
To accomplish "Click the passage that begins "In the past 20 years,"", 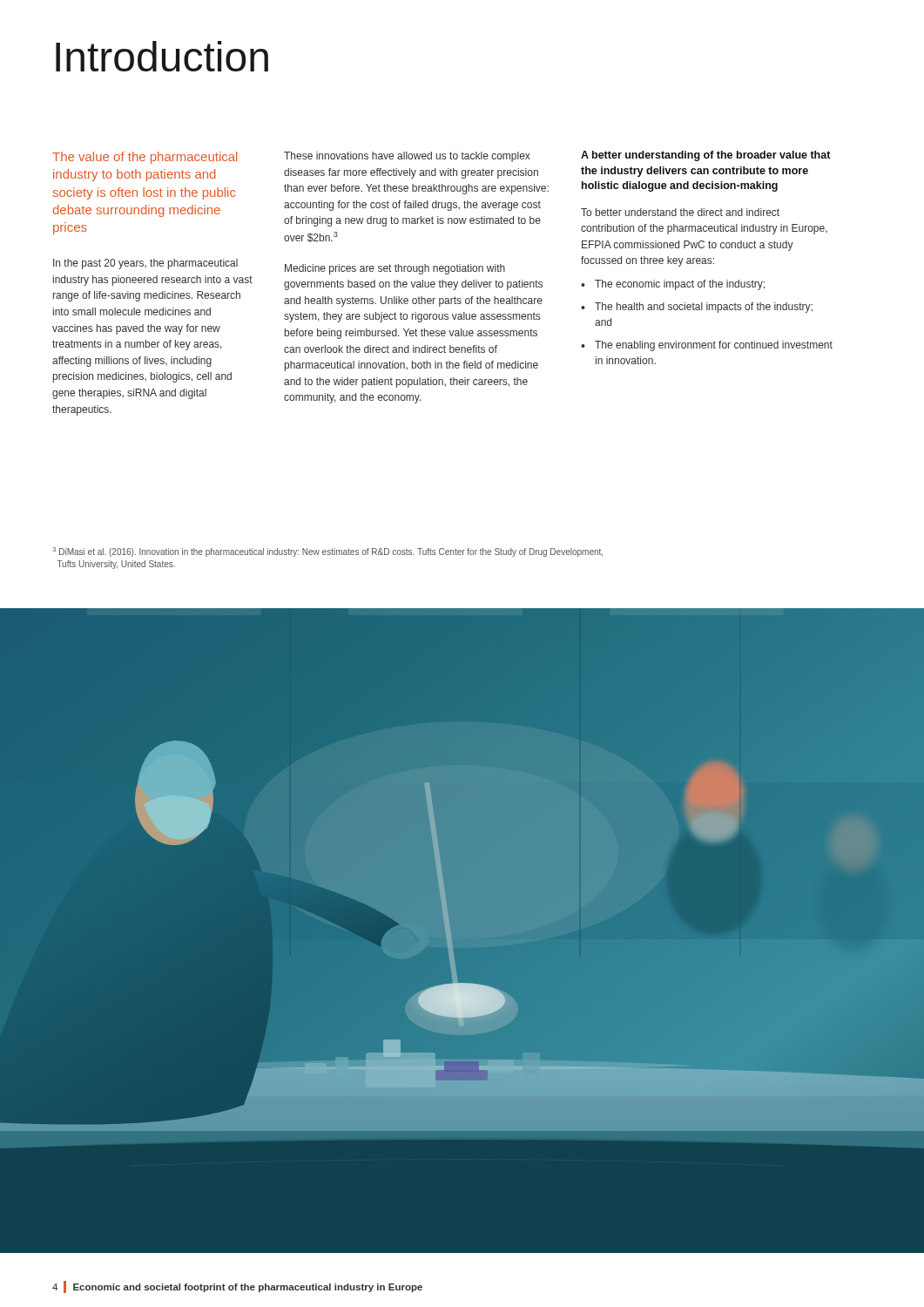I will 152,336.
